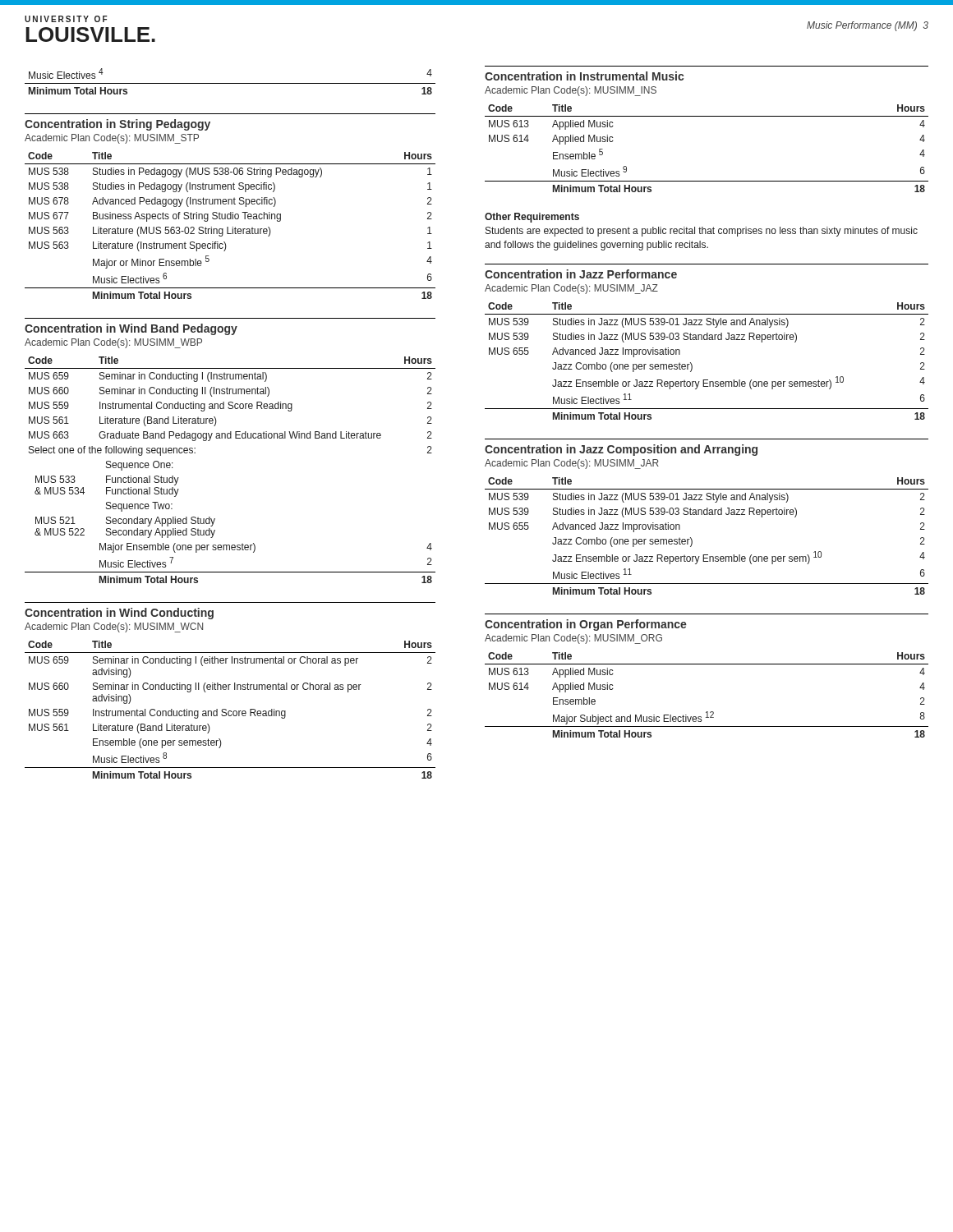Click the logo
Image resolution: width=953 pixels, height=1232 pixels.
pos(91,30)
